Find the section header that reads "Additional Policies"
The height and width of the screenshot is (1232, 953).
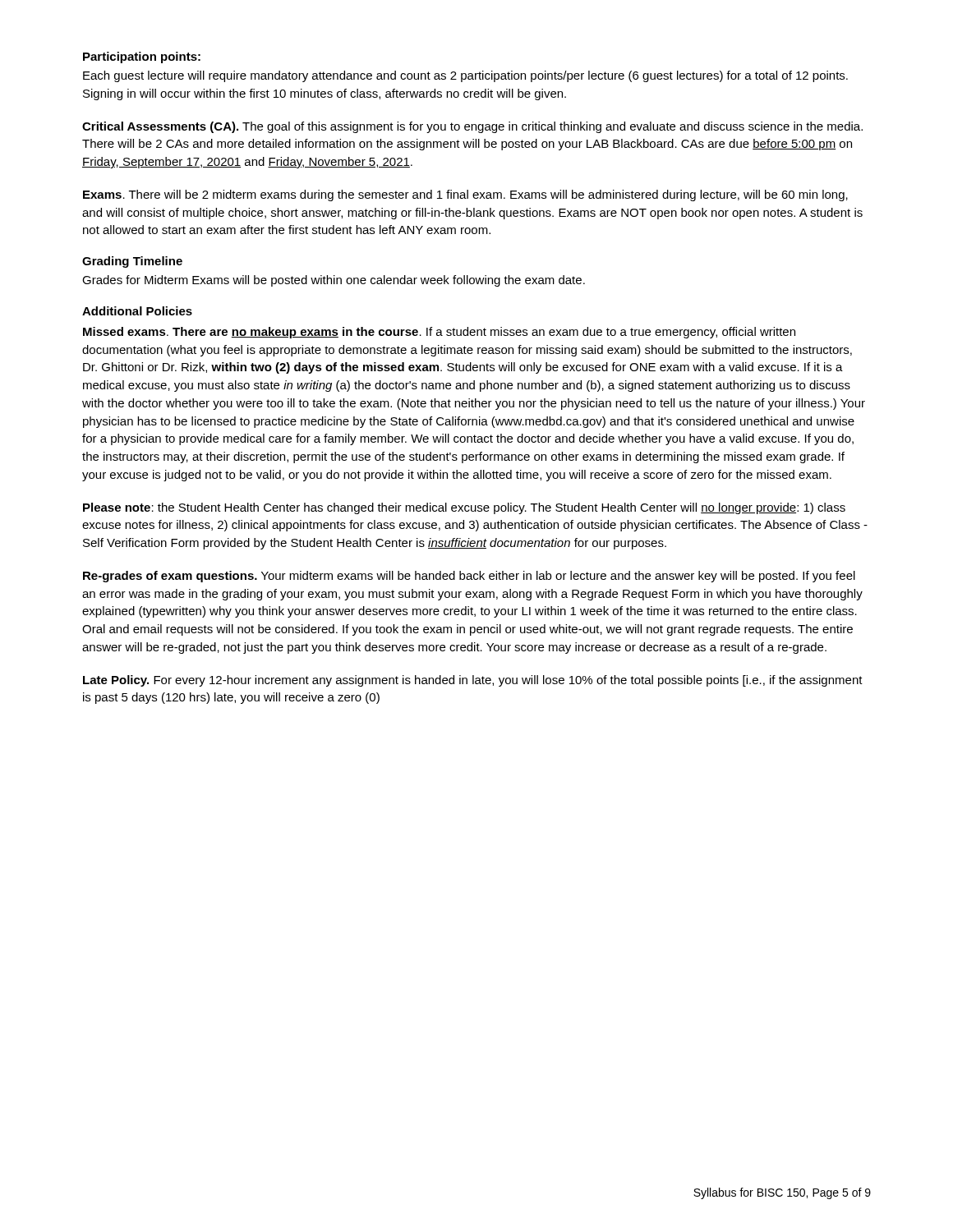(137, 311)
